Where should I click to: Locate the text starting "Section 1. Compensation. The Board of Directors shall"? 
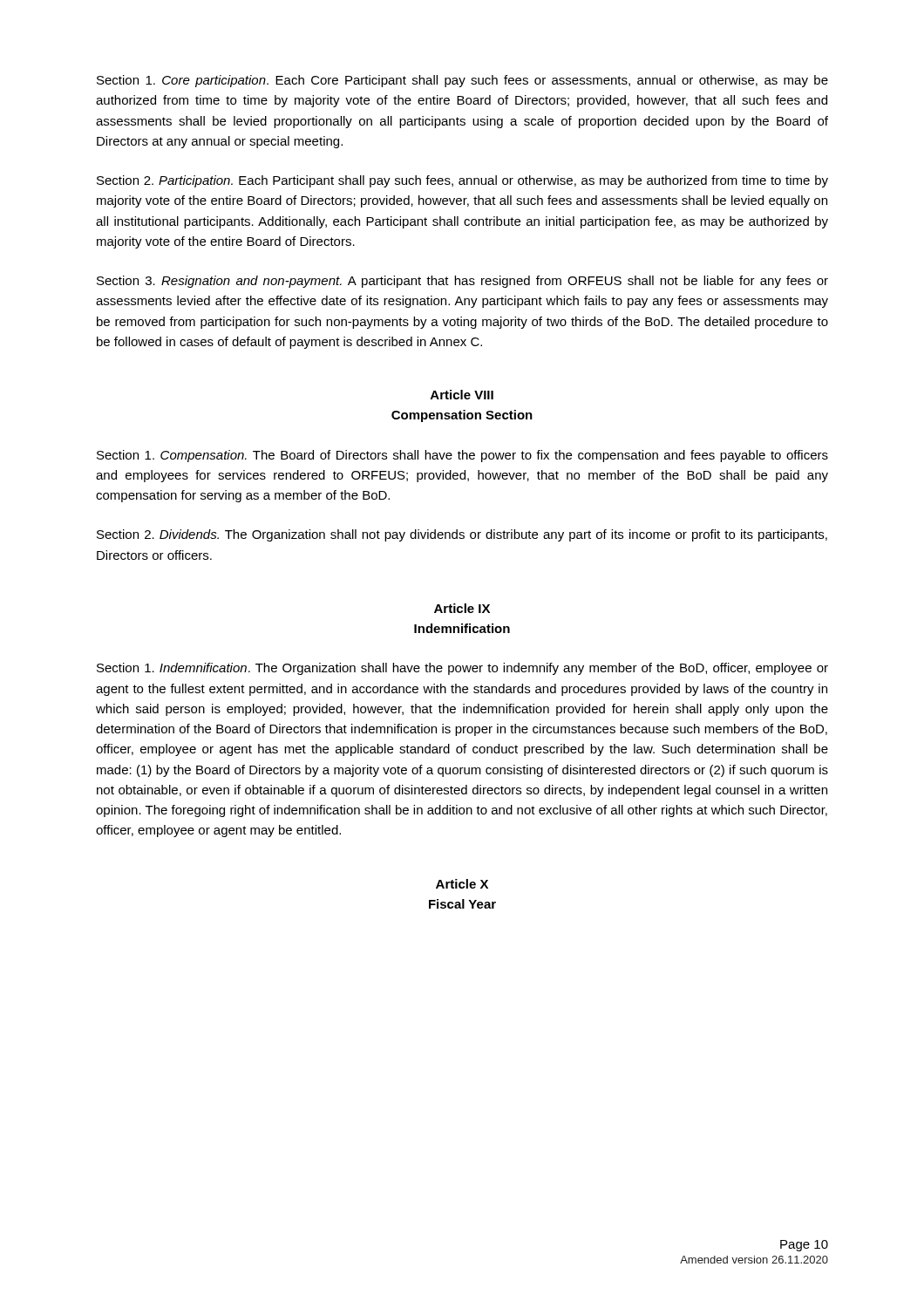click(x=462, y=475)
